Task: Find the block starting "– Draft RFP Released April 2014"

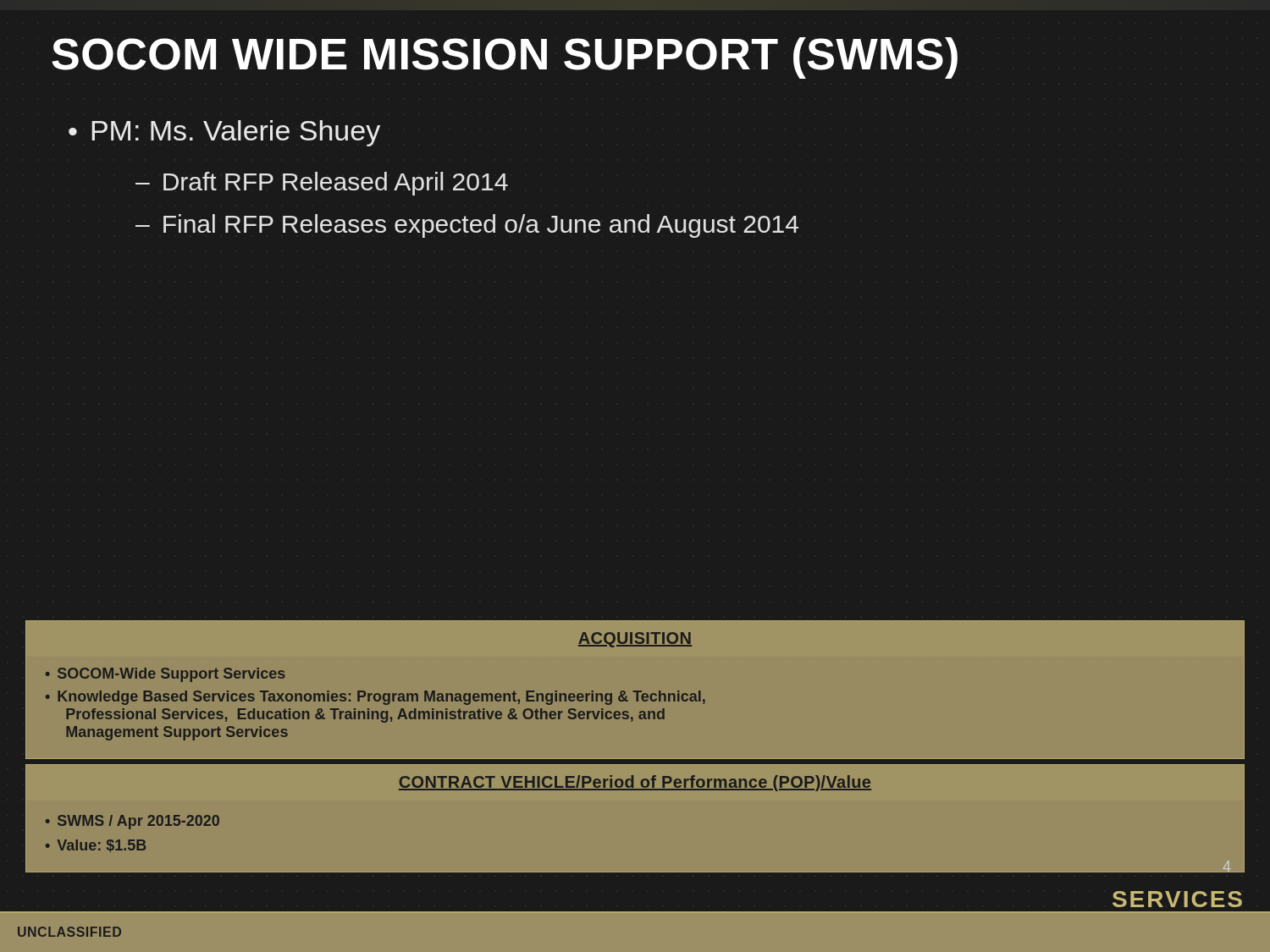Action: pyautogui.click(x=322, y=182)
